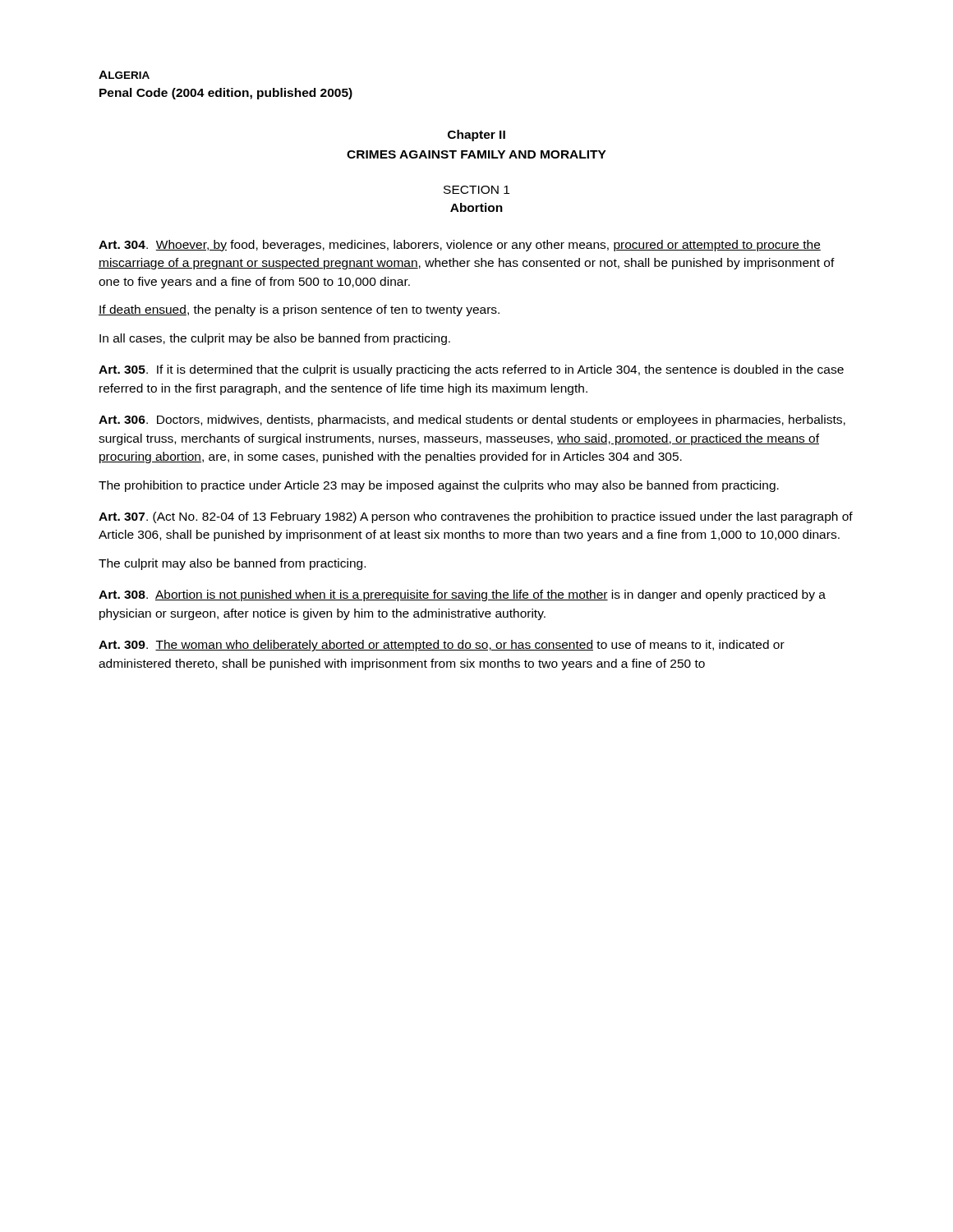This screenshot has width=953, height=1232.
Task: Select the text block that says "Art. 308. Abortion is not punished when it"
Action: [476, 604]
